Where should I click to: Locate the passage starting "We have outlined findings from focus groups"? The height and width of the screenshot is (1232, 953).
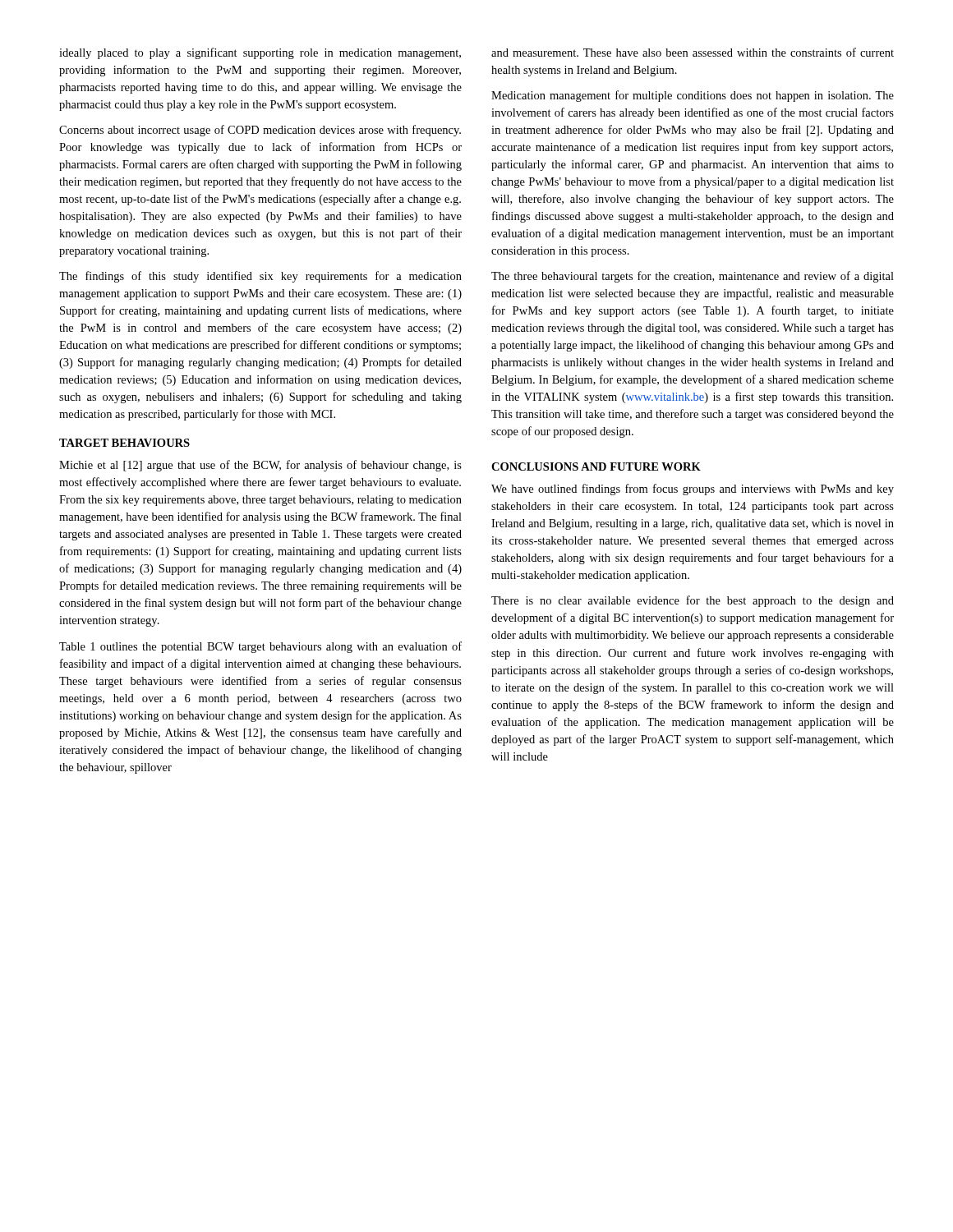(x=693, y=533)
